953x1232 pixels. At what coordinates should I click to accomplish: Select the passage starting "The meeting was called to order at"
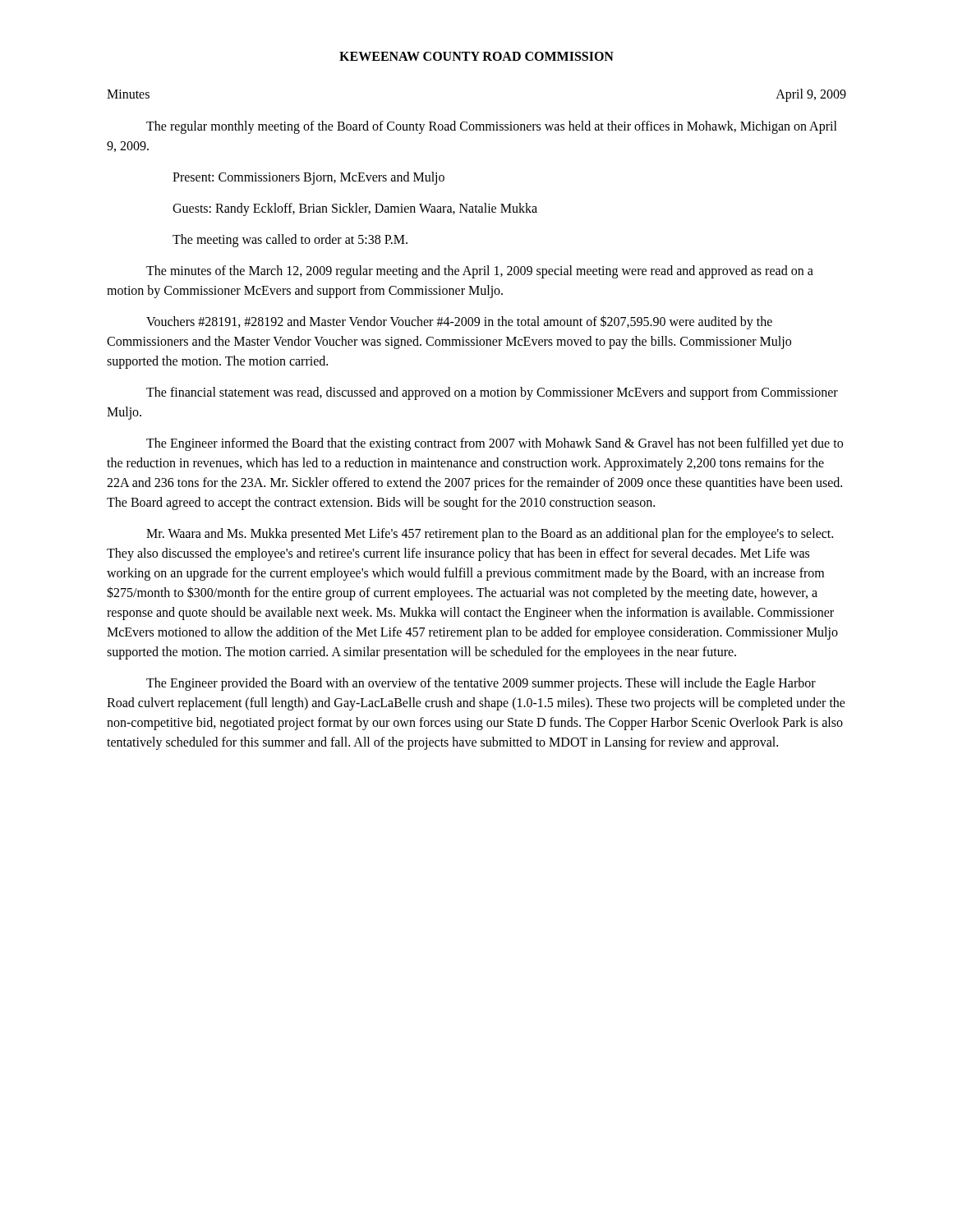[290, 241]
